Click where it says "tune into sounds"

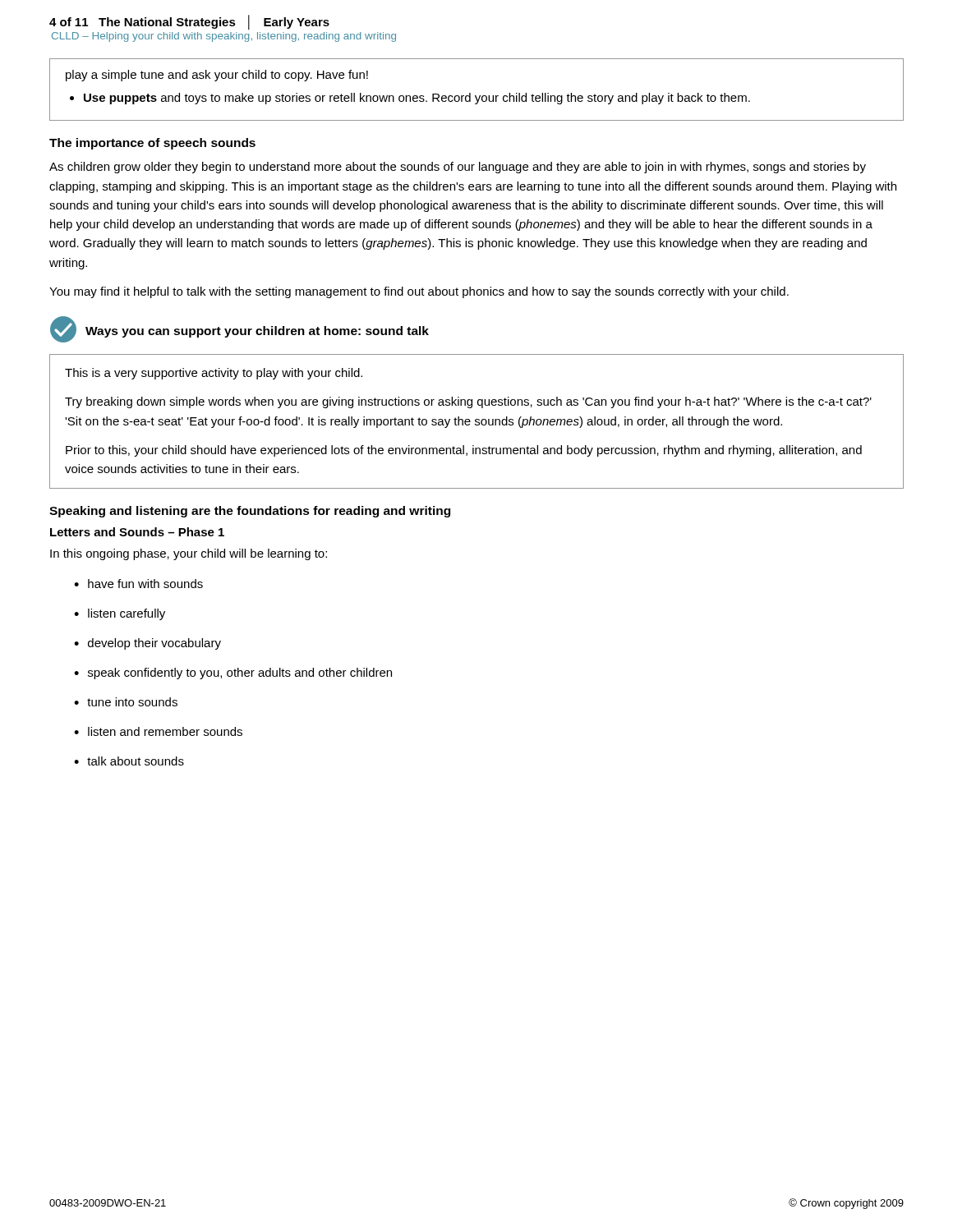(133, 701)
